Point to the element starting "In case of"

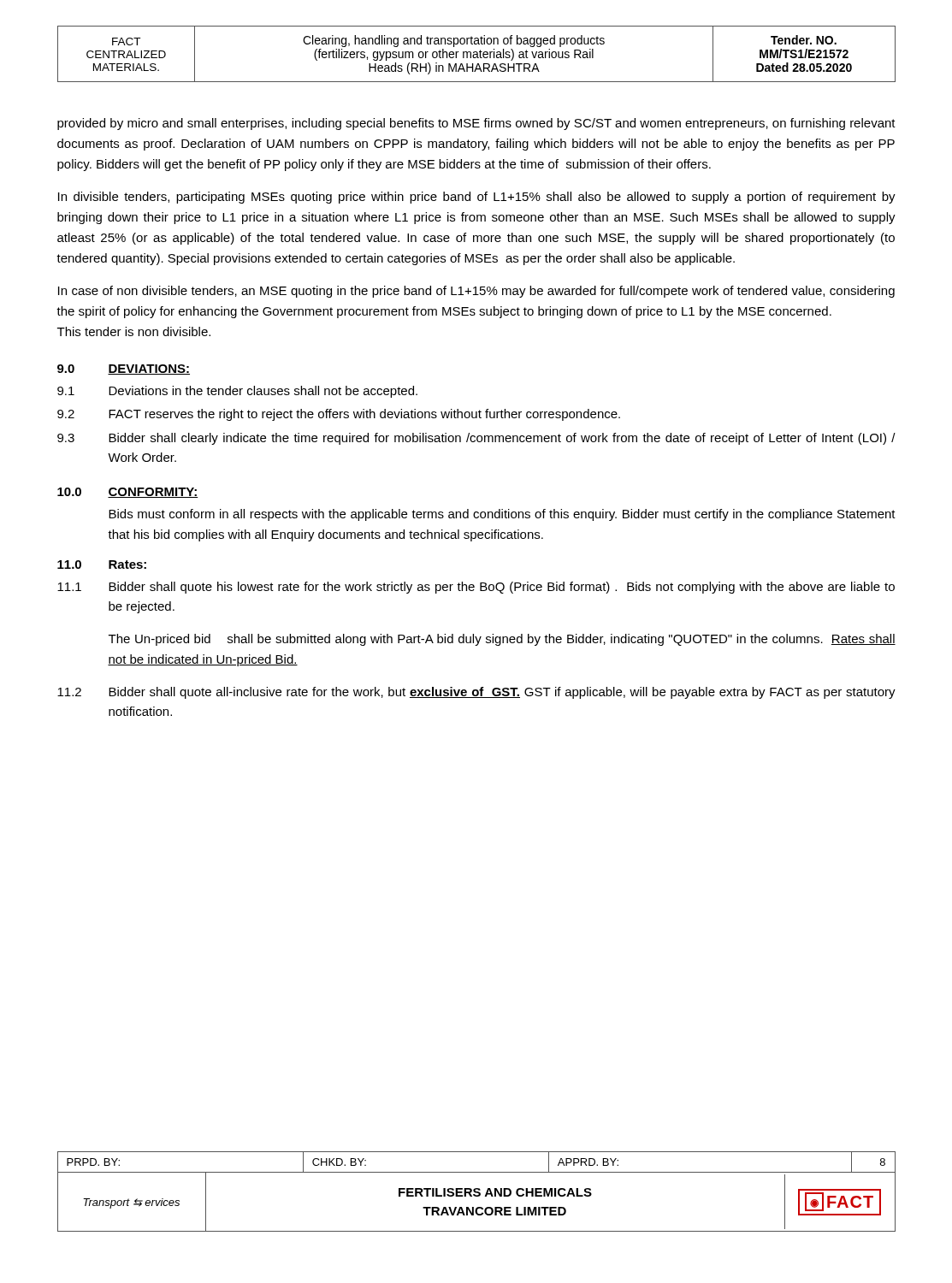(x=476, y=311)
